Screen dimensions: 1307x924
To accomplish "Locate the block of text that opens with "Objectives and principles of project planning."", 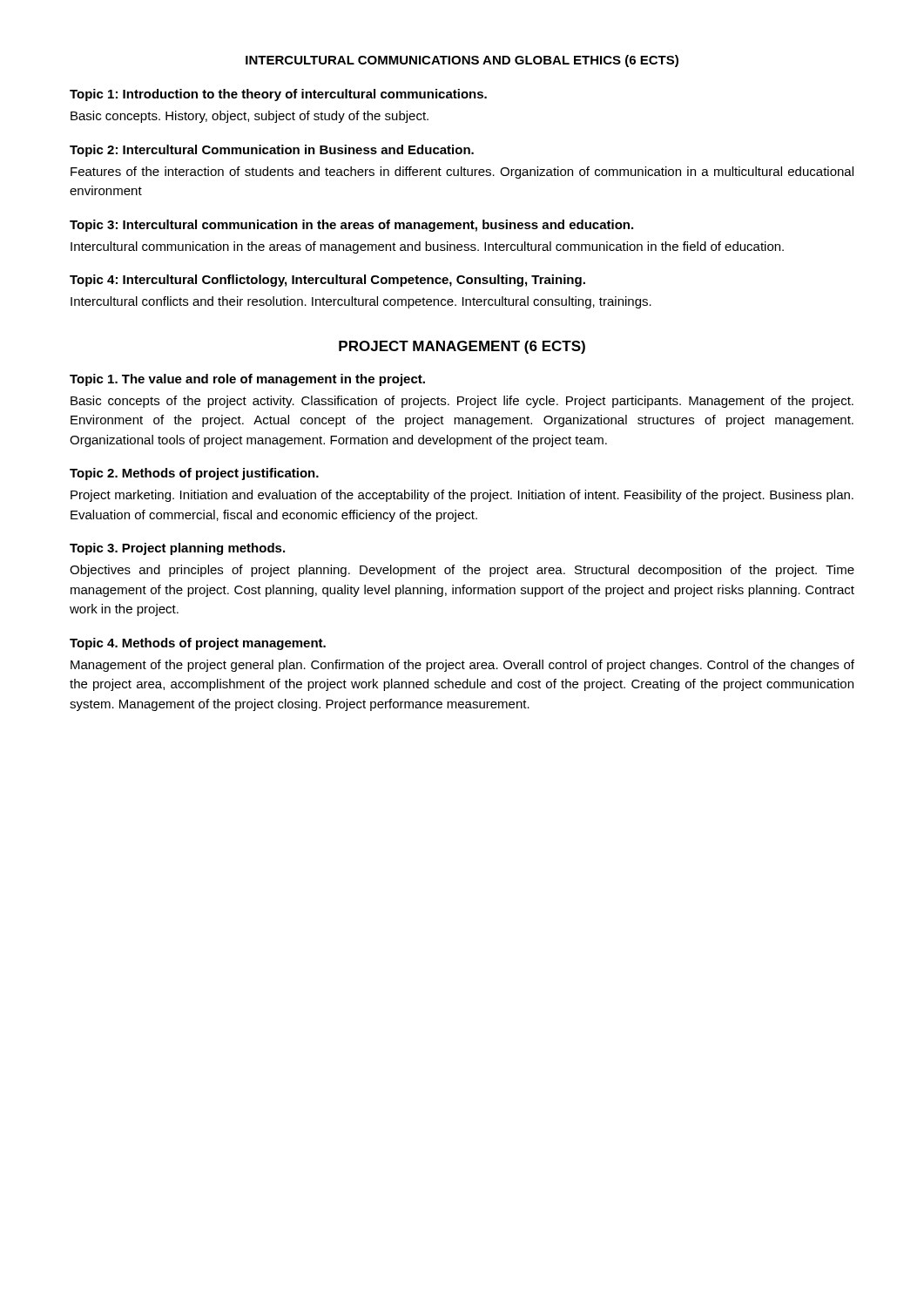I will point(462,589).
